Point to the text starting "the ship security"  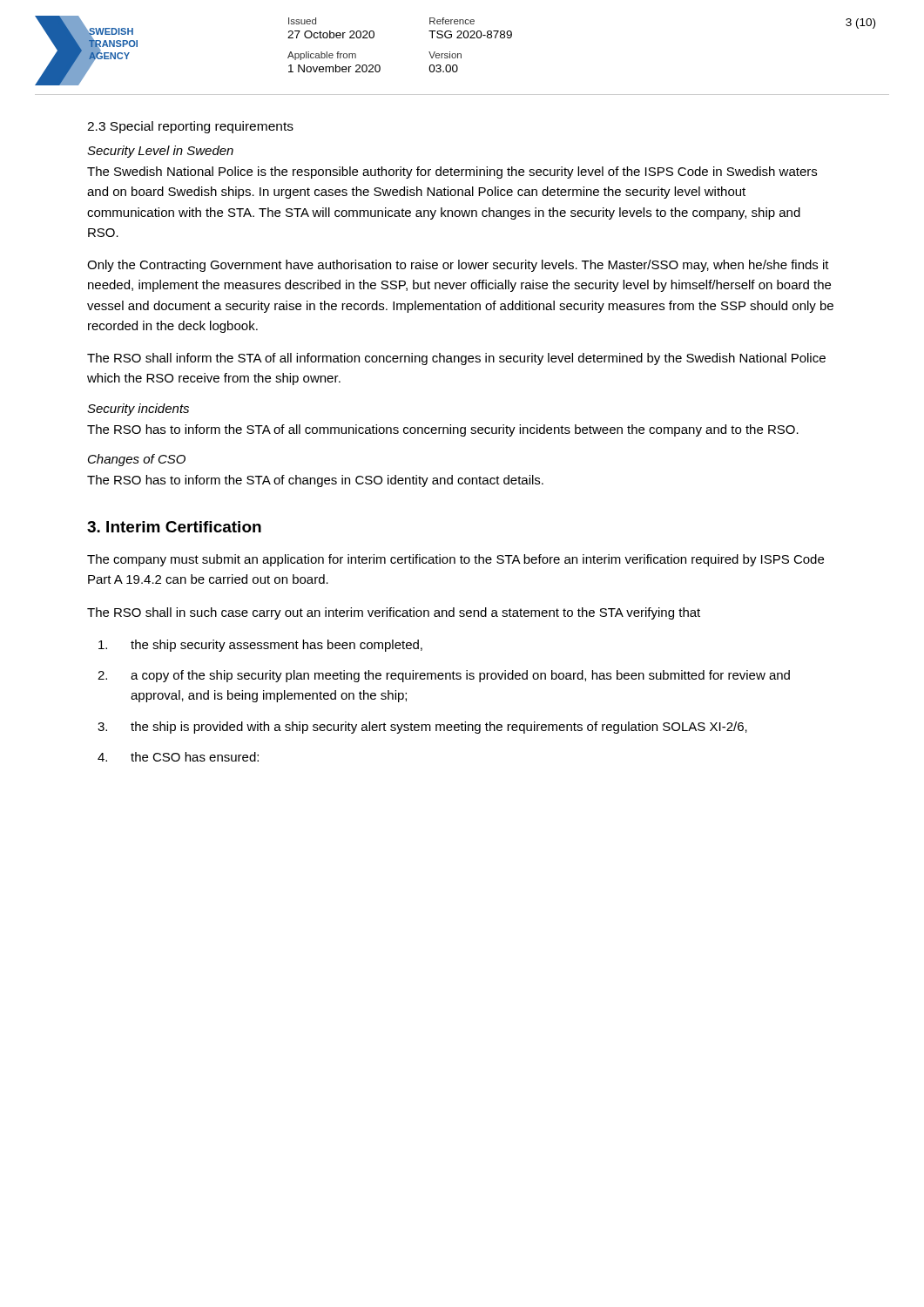(x=260, y=646)
